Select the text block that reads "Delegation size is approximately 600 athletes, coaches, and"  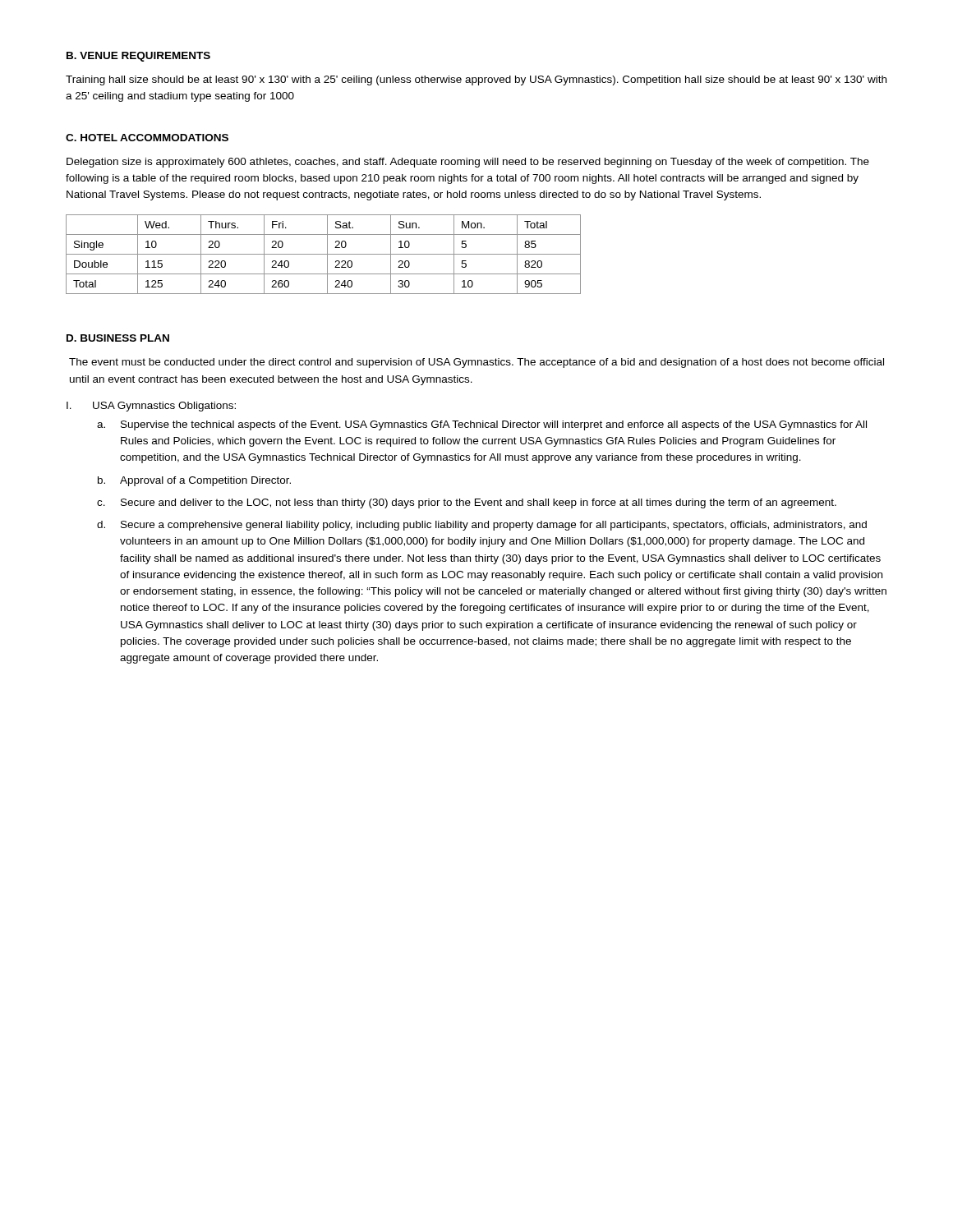coord(468,178)
